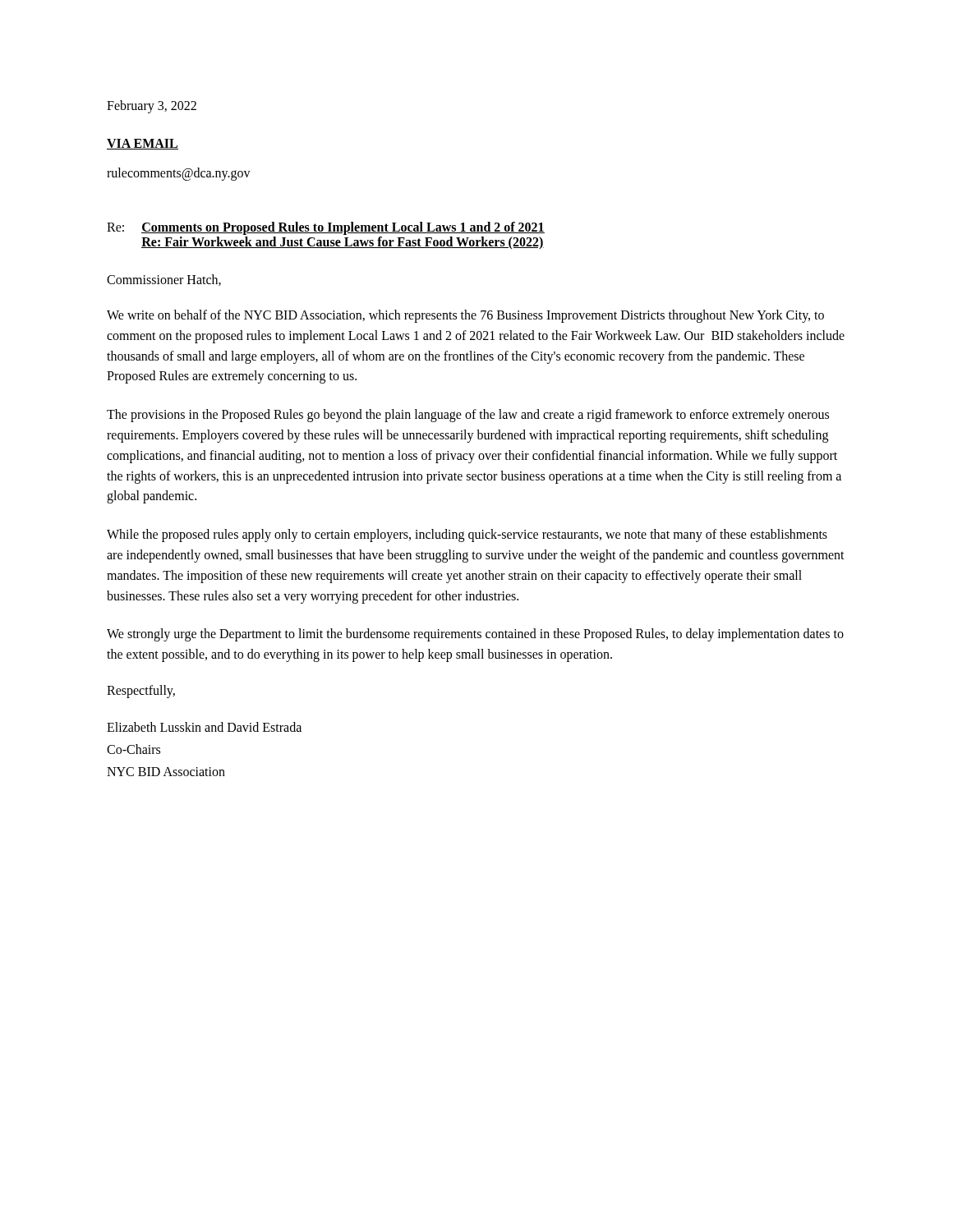The image size is (953, 1232).
Task: Point to the block starting "While the proposed rules apply only"
Action: pos(475,565)
